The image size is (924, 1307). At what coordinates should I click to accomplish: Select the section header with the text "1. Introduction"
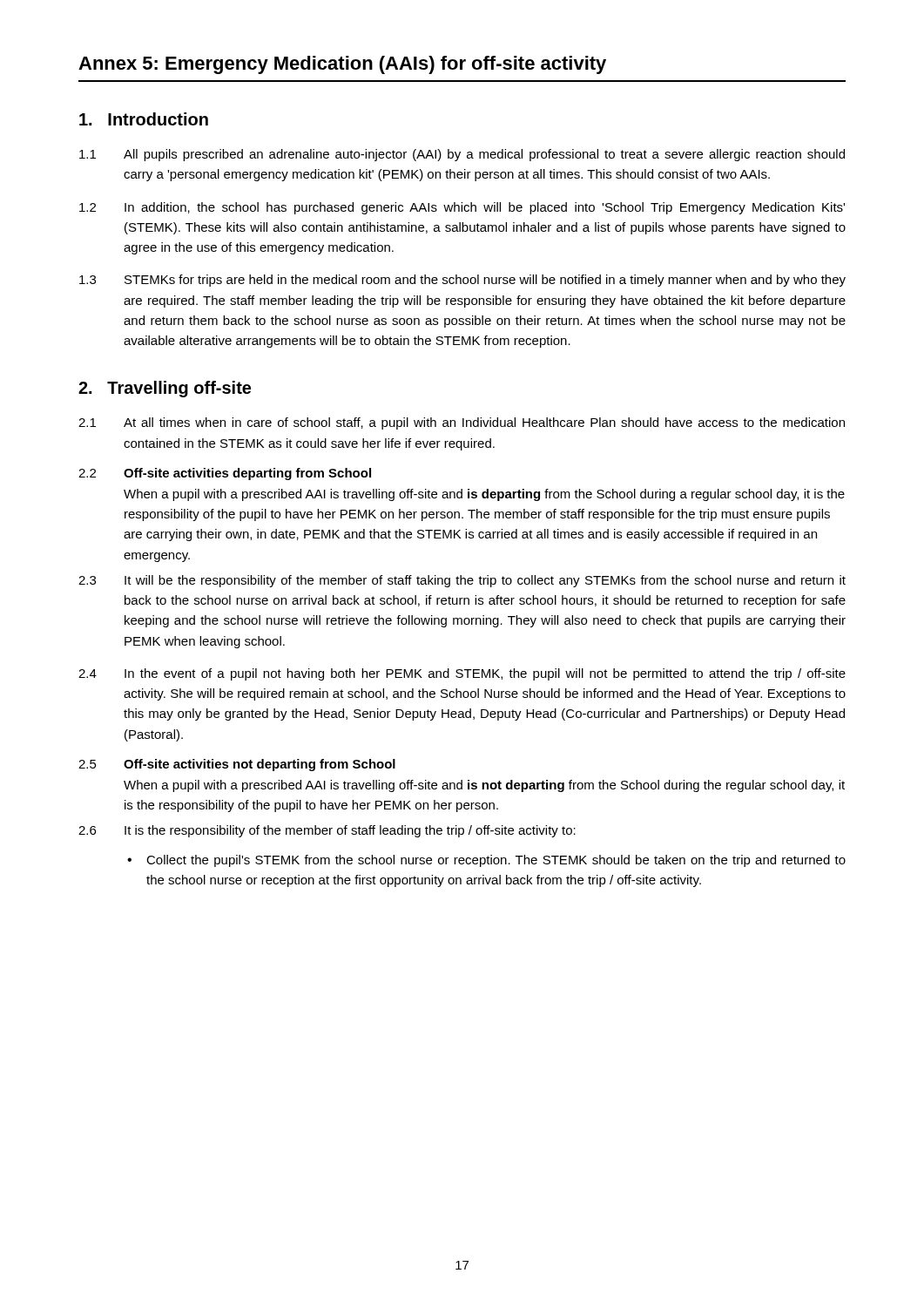tap(144, 119)
